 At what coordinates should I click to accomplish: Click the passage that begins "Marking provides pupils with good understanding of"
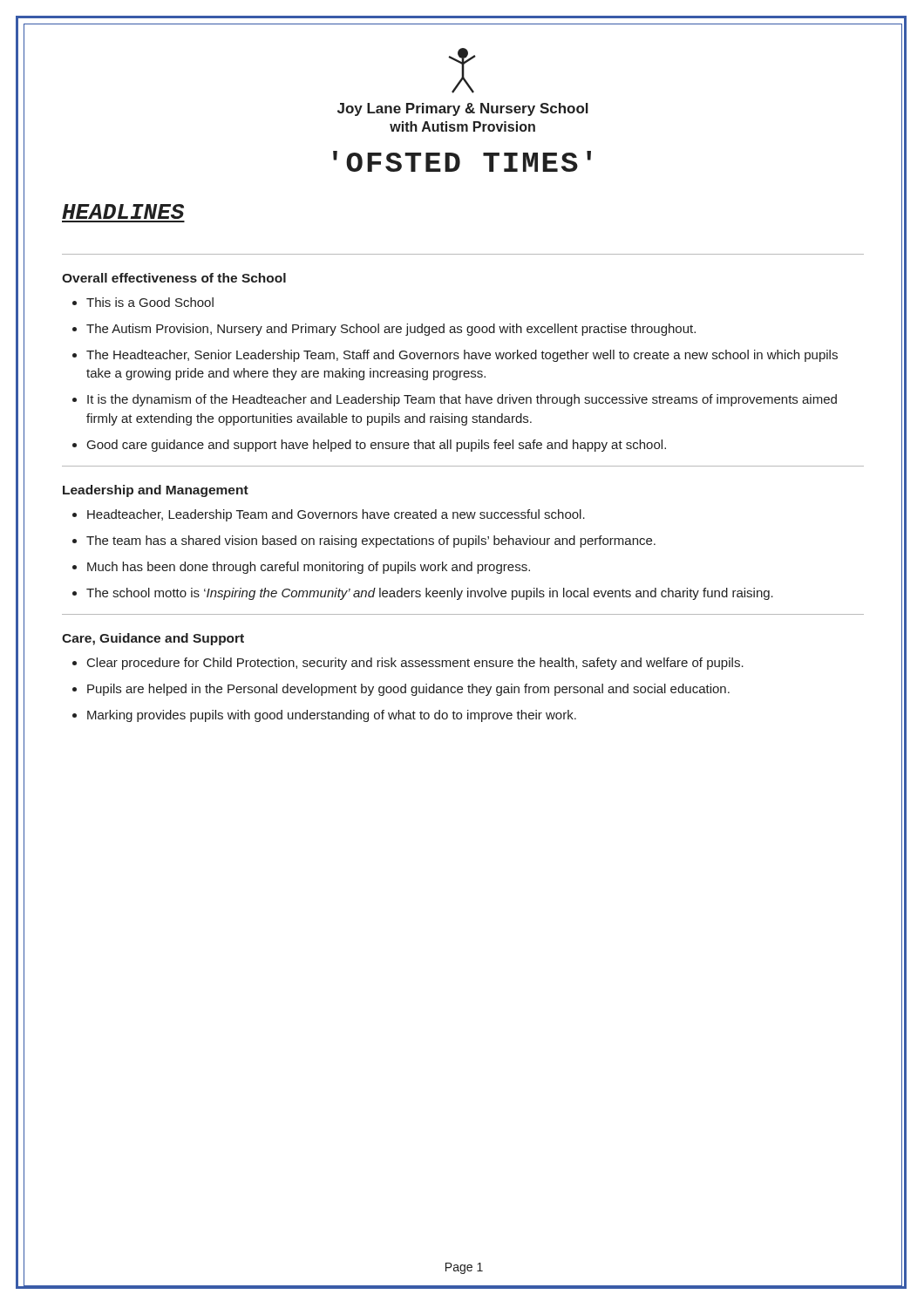[463, 715]
